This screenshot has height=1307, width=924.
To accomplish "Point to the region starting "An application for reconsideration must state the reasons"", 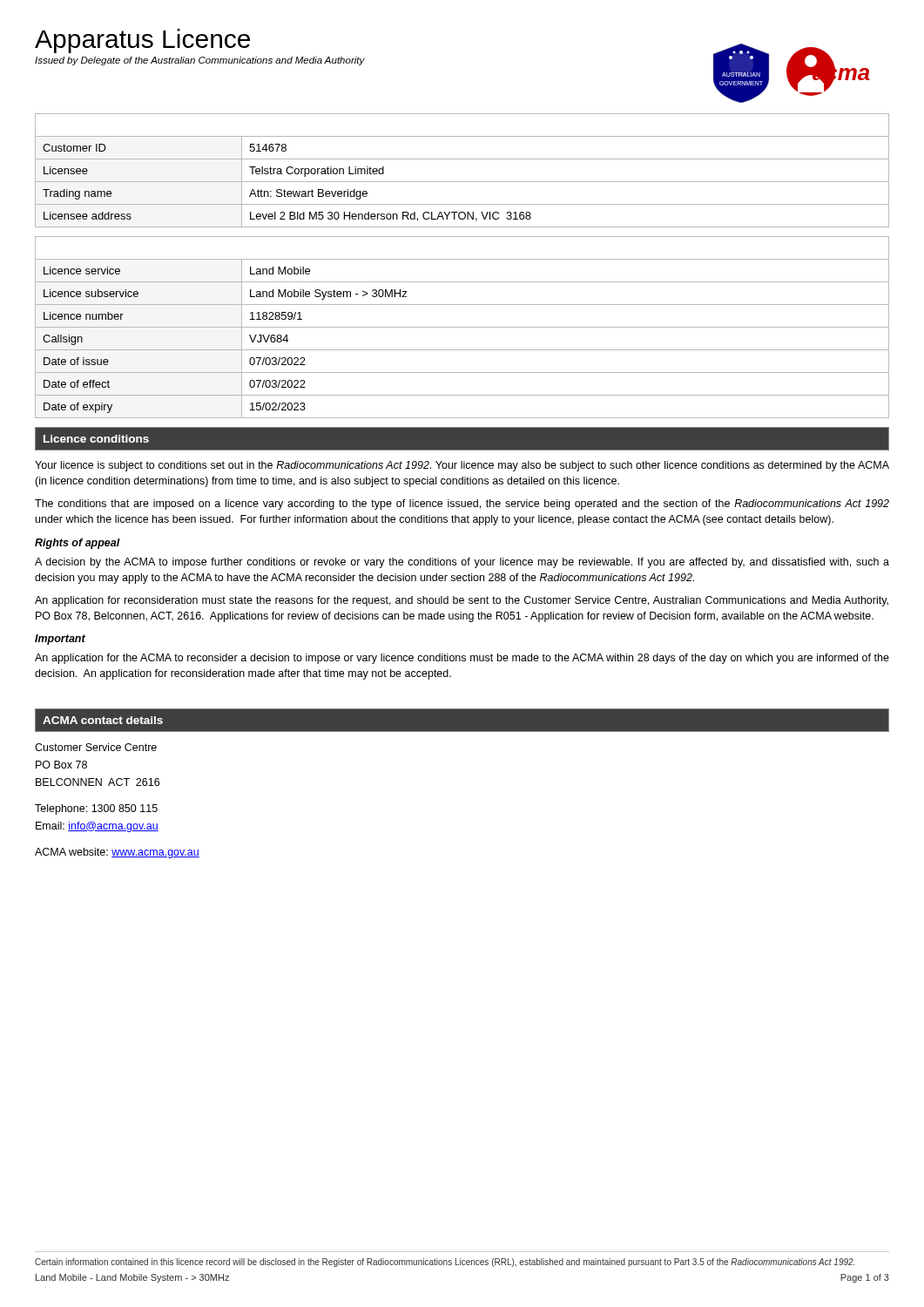I will point(462,608).
